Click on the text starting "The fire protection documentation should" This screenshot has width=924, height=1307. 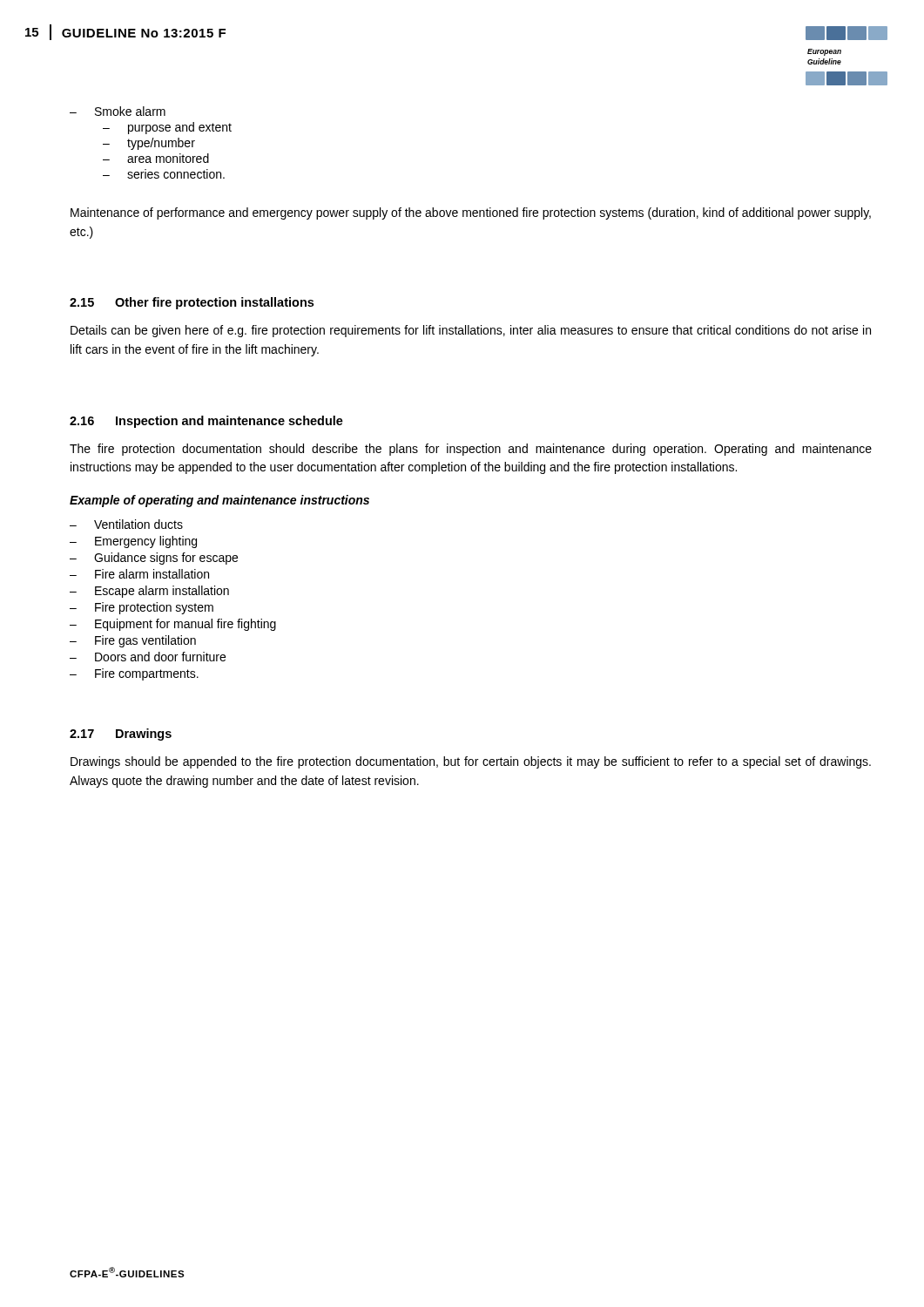coord(471,458)
